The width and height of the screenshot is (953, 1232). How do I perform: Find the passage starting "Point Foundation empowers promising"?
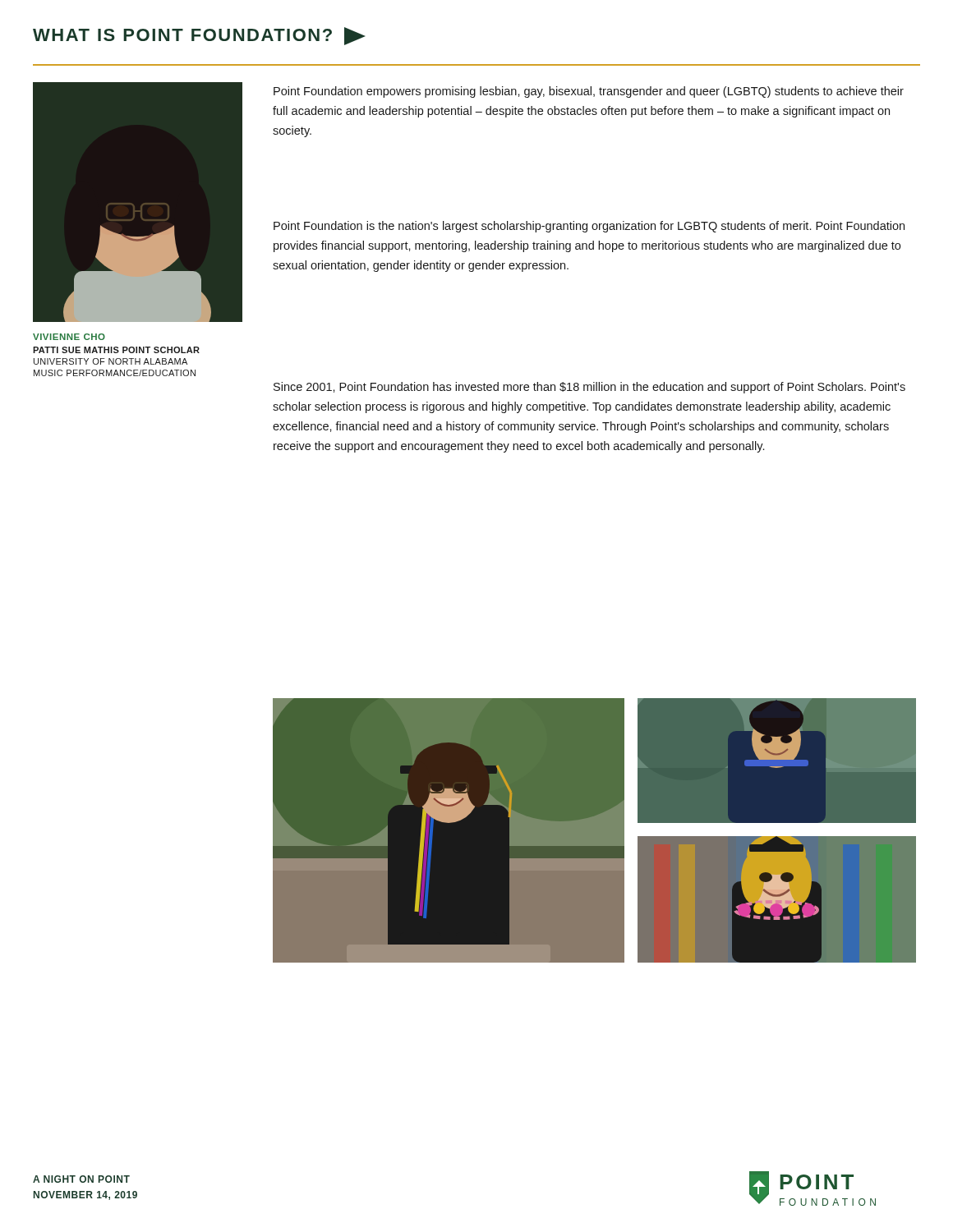click(594, 112)
